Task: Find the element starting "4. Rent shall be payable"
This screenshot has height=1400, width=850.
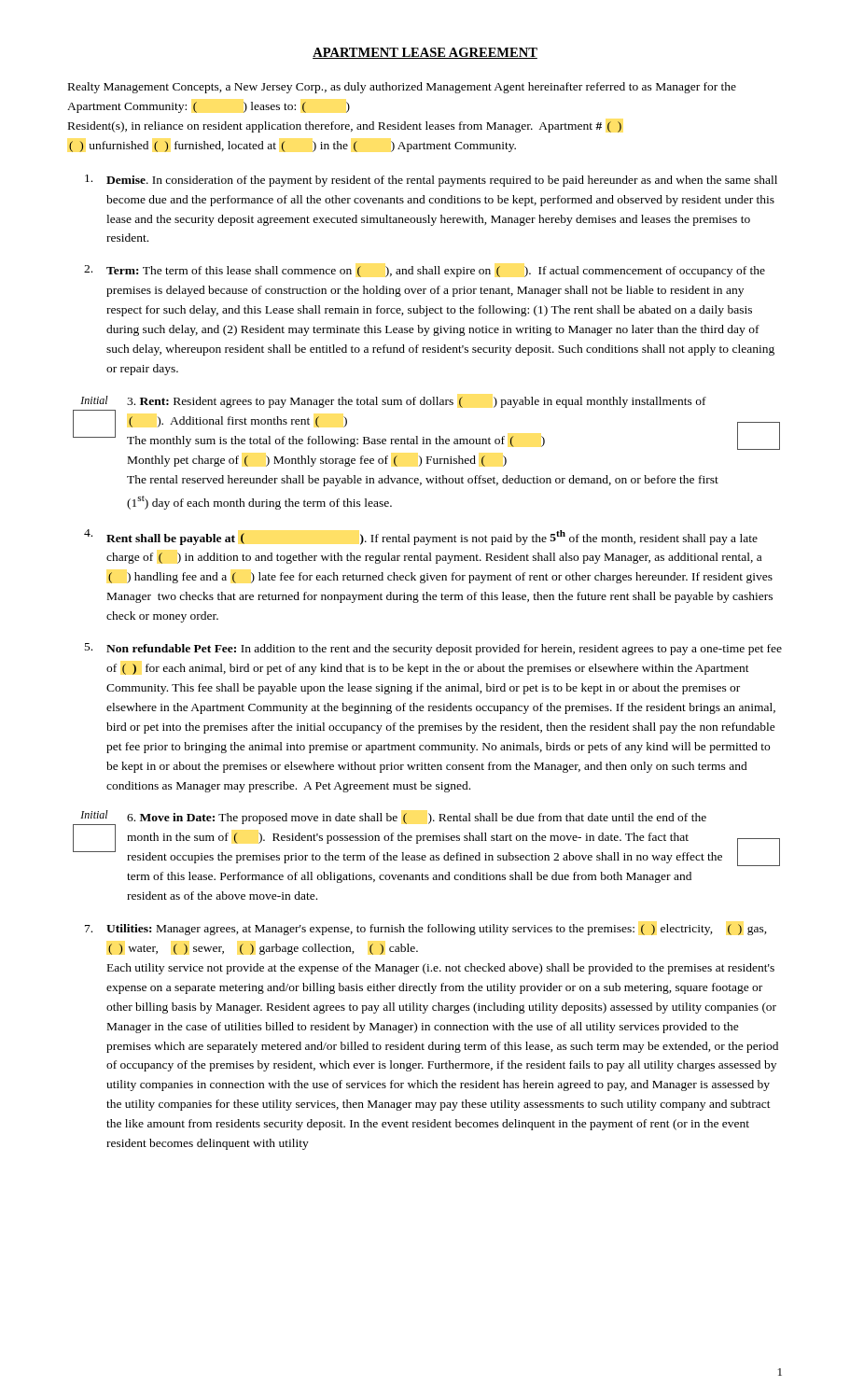Action: point(433,576)
